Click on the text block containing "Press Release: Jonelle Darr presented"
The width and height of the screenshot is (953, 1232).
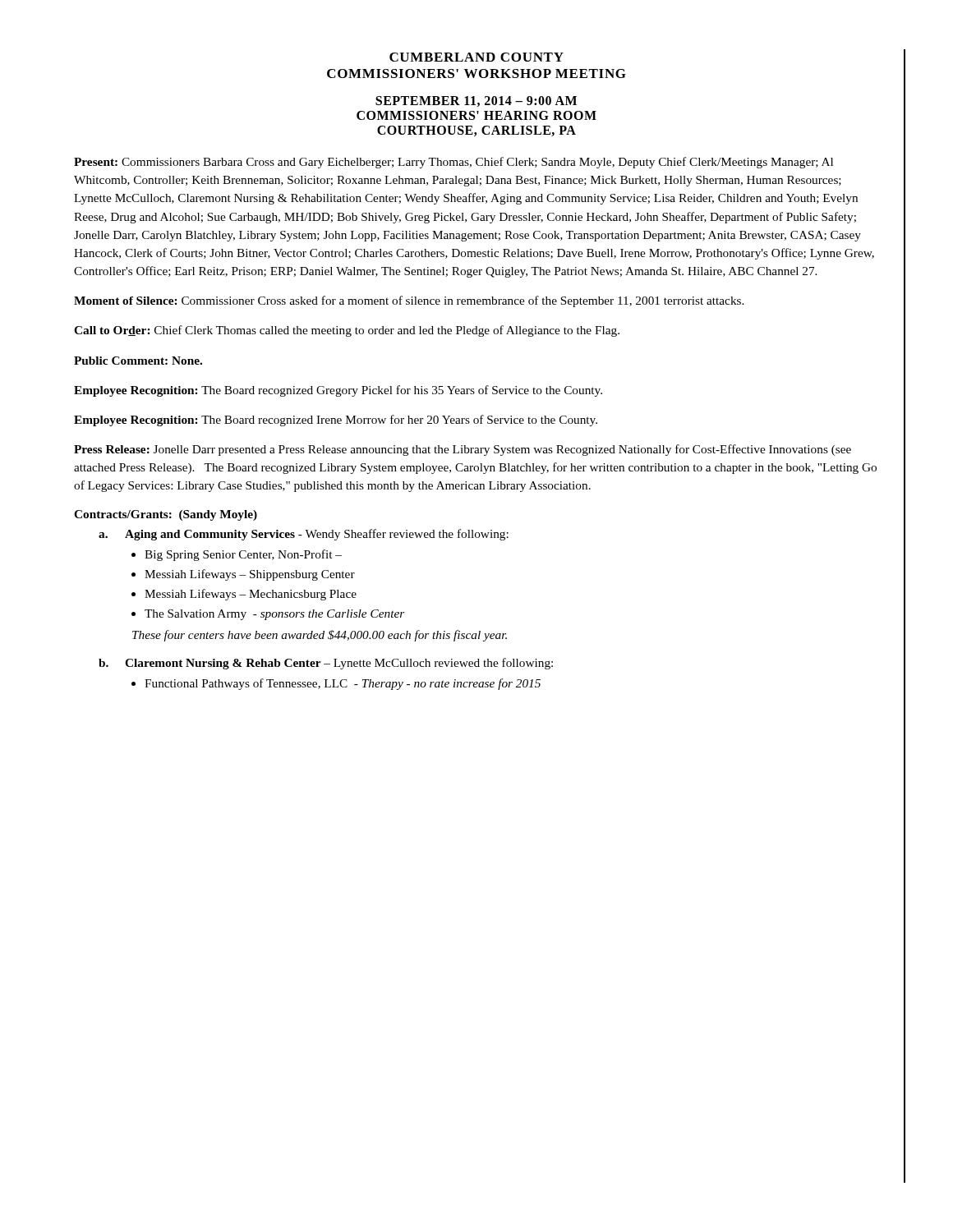[476, 467]
